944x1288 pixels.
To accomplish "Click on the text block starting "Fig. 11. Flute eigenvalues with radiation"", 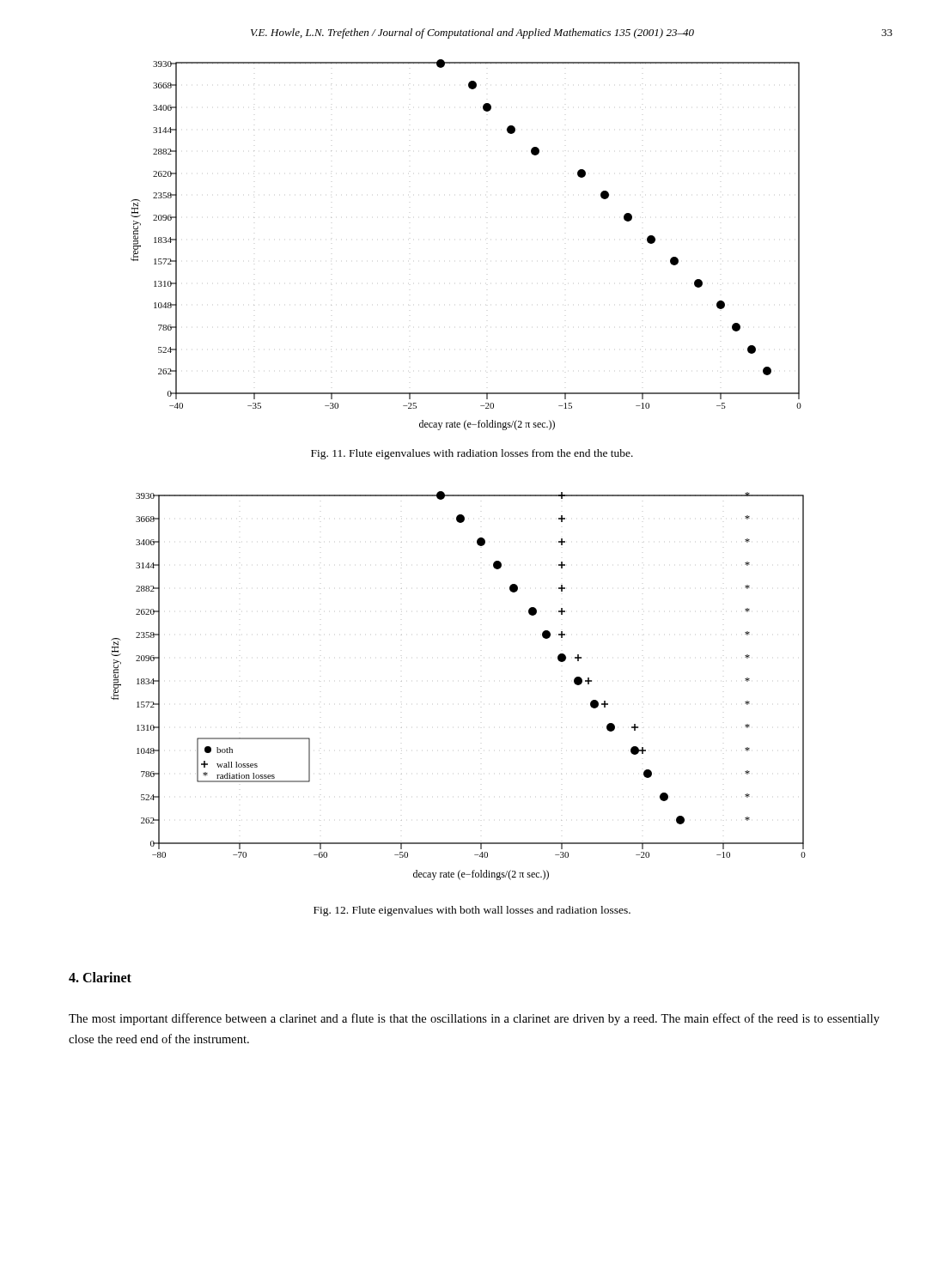I will click(472, 453).
